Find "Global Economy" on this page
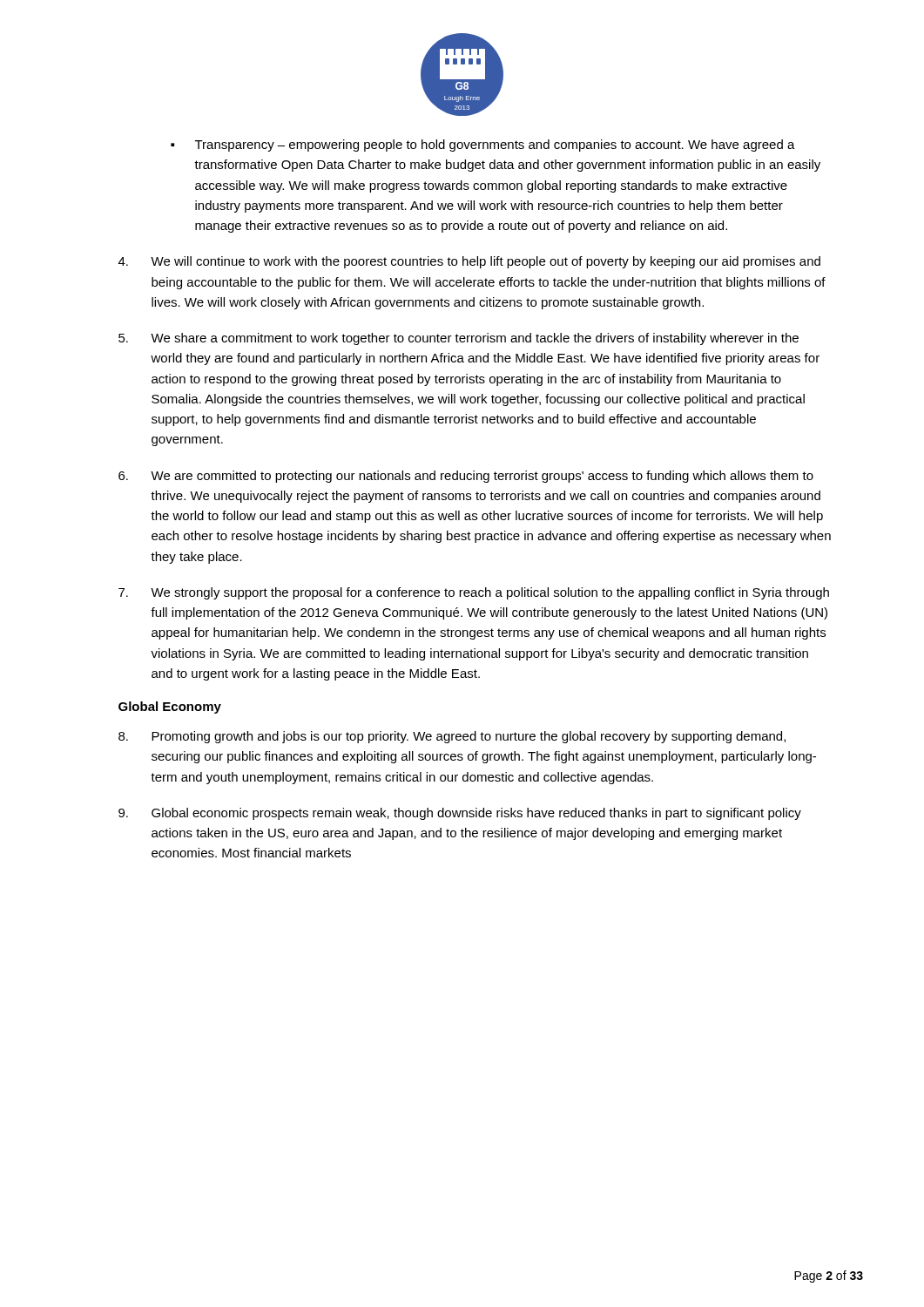 click(x=170, y=706)
